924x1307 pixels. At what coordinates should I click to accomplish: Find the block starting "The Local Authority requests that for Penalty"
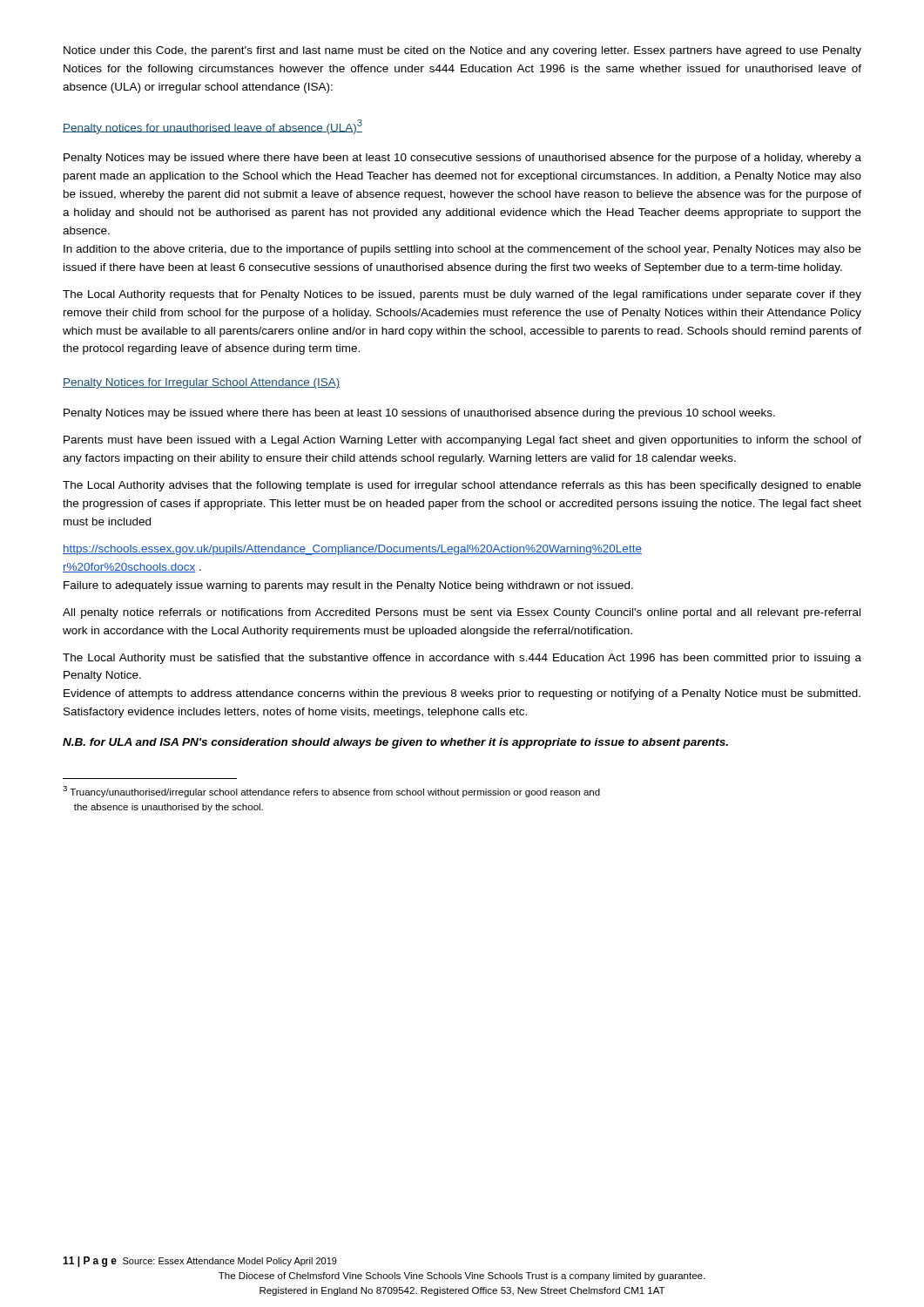pyautogui.click(x=462, y=321)
